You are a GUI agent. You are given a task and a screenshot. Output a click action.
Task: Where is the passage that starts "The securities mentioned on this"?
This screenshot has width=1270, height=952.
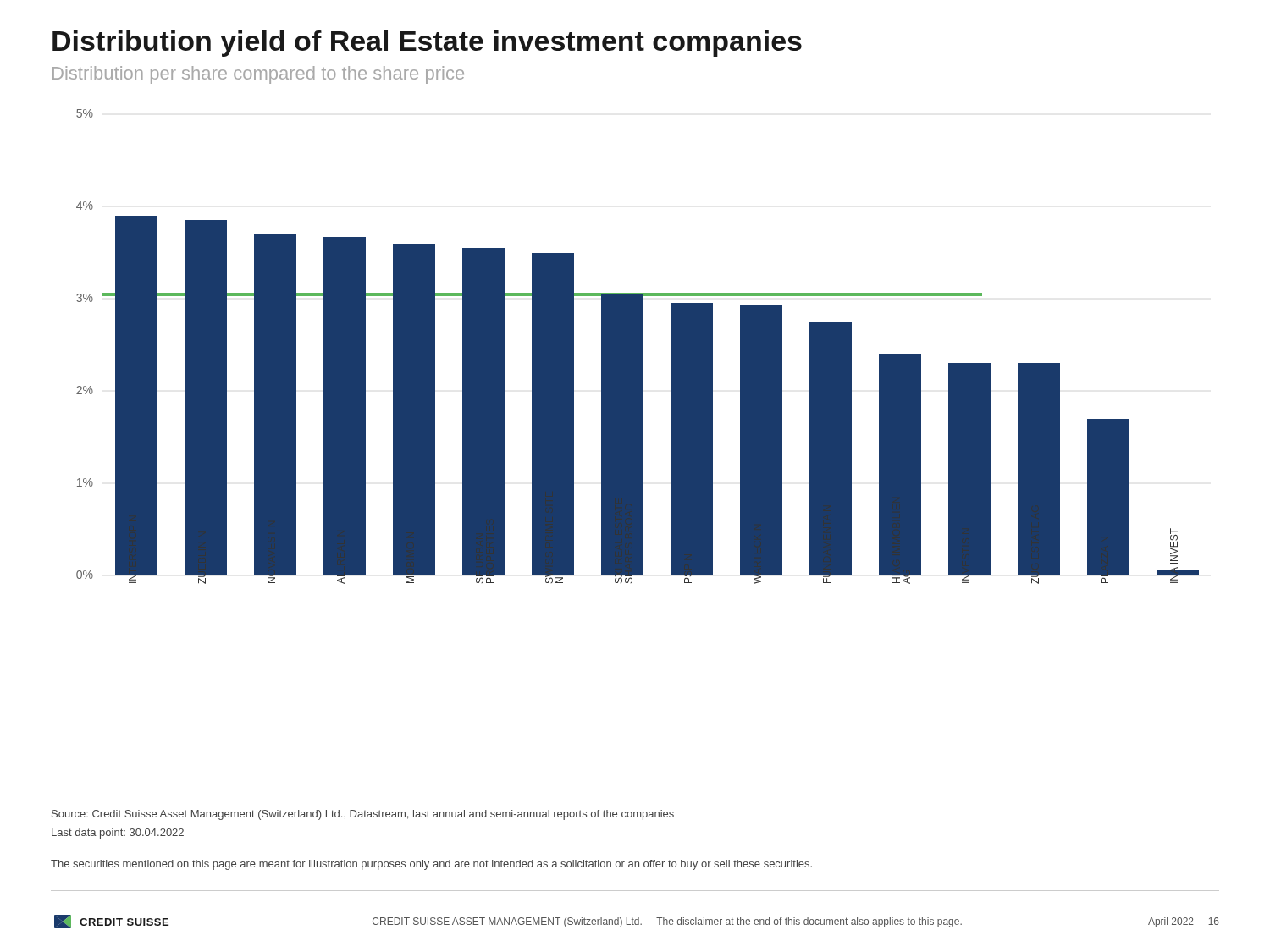click(432, 863)
